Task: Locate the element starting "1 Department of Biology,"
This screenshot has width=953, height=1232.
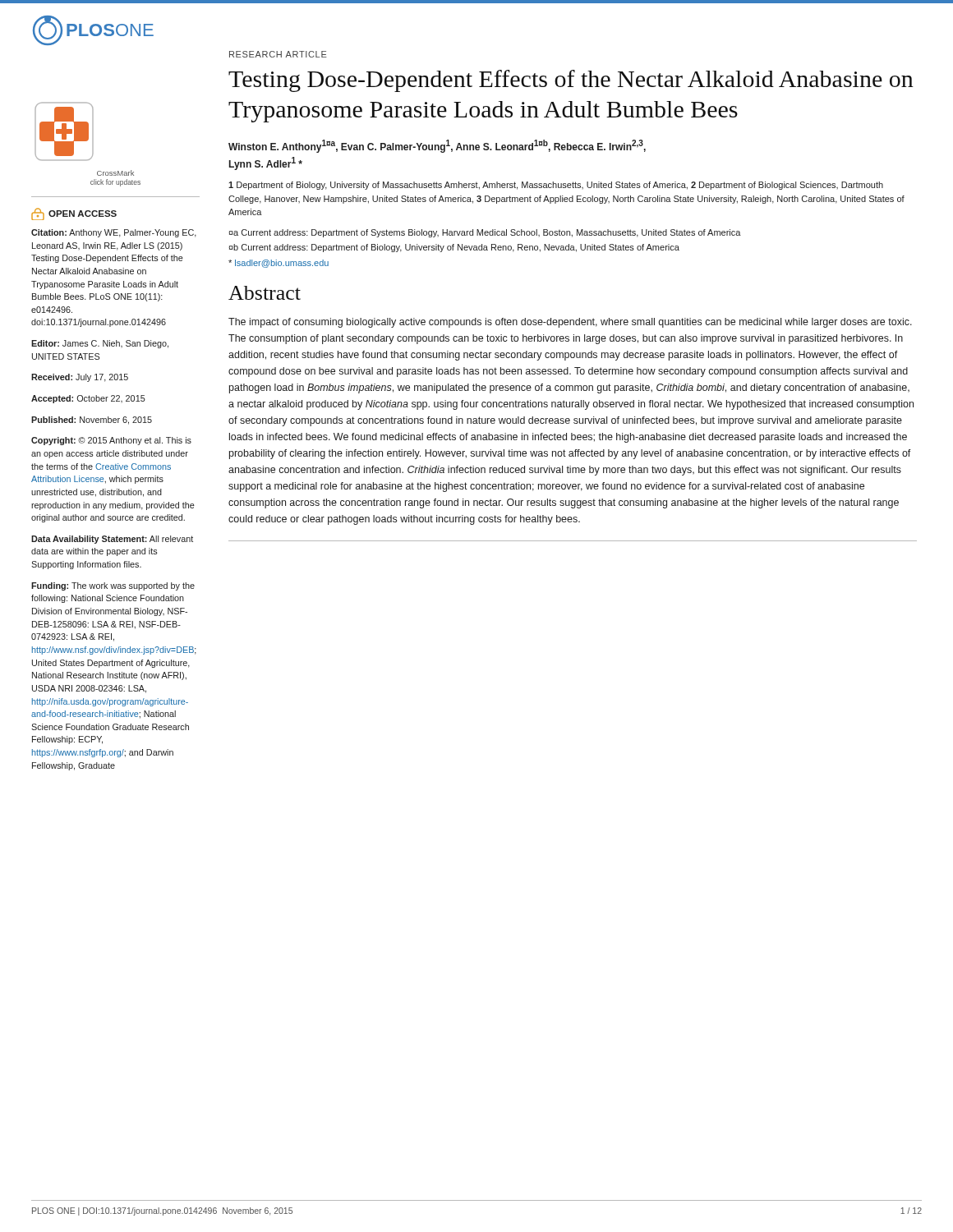Action: tap(566, 198)
